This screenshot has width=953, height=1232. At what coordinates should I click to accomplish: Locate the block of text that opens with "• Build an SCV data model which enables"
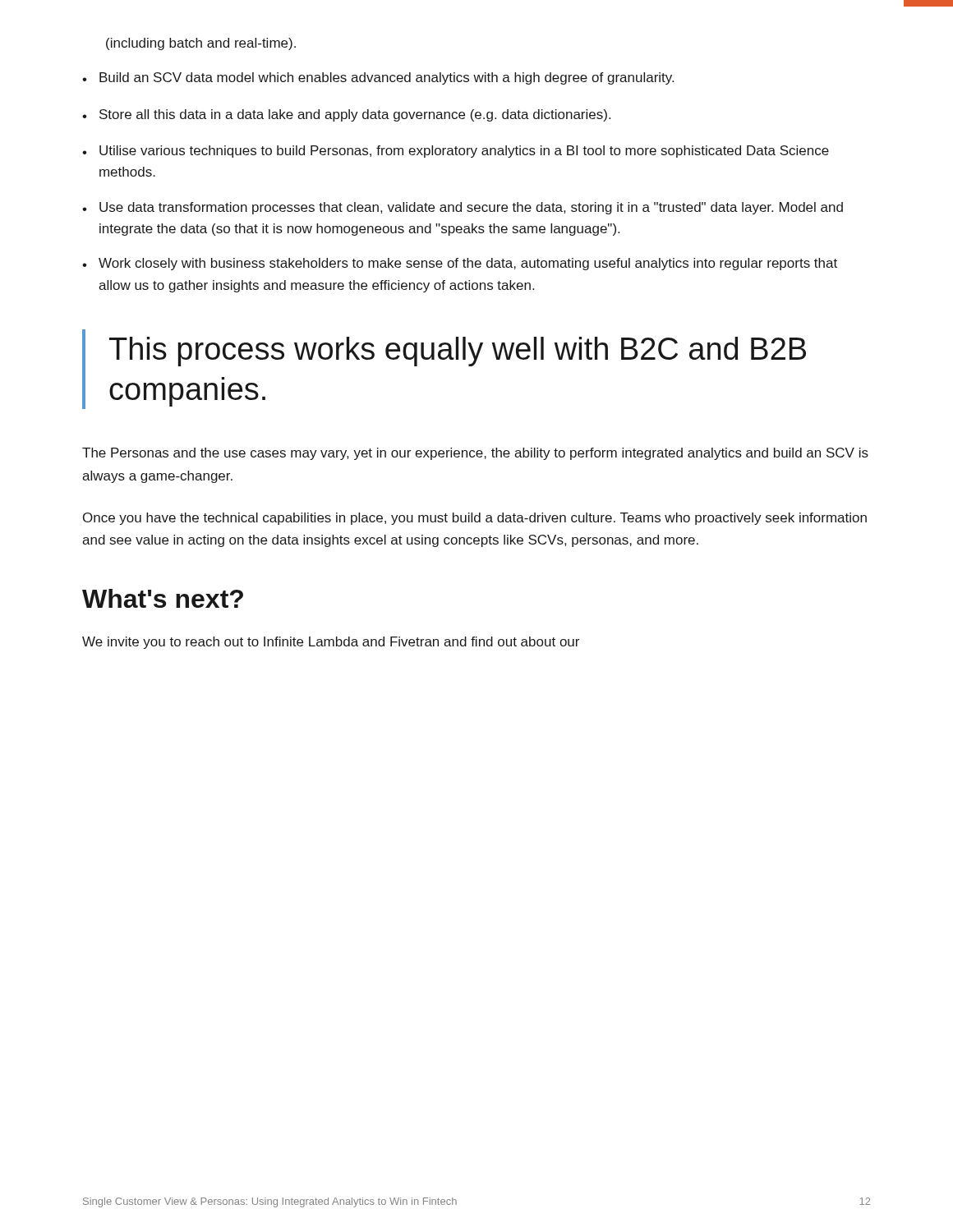pyautogui.click(x=476, y=79)
